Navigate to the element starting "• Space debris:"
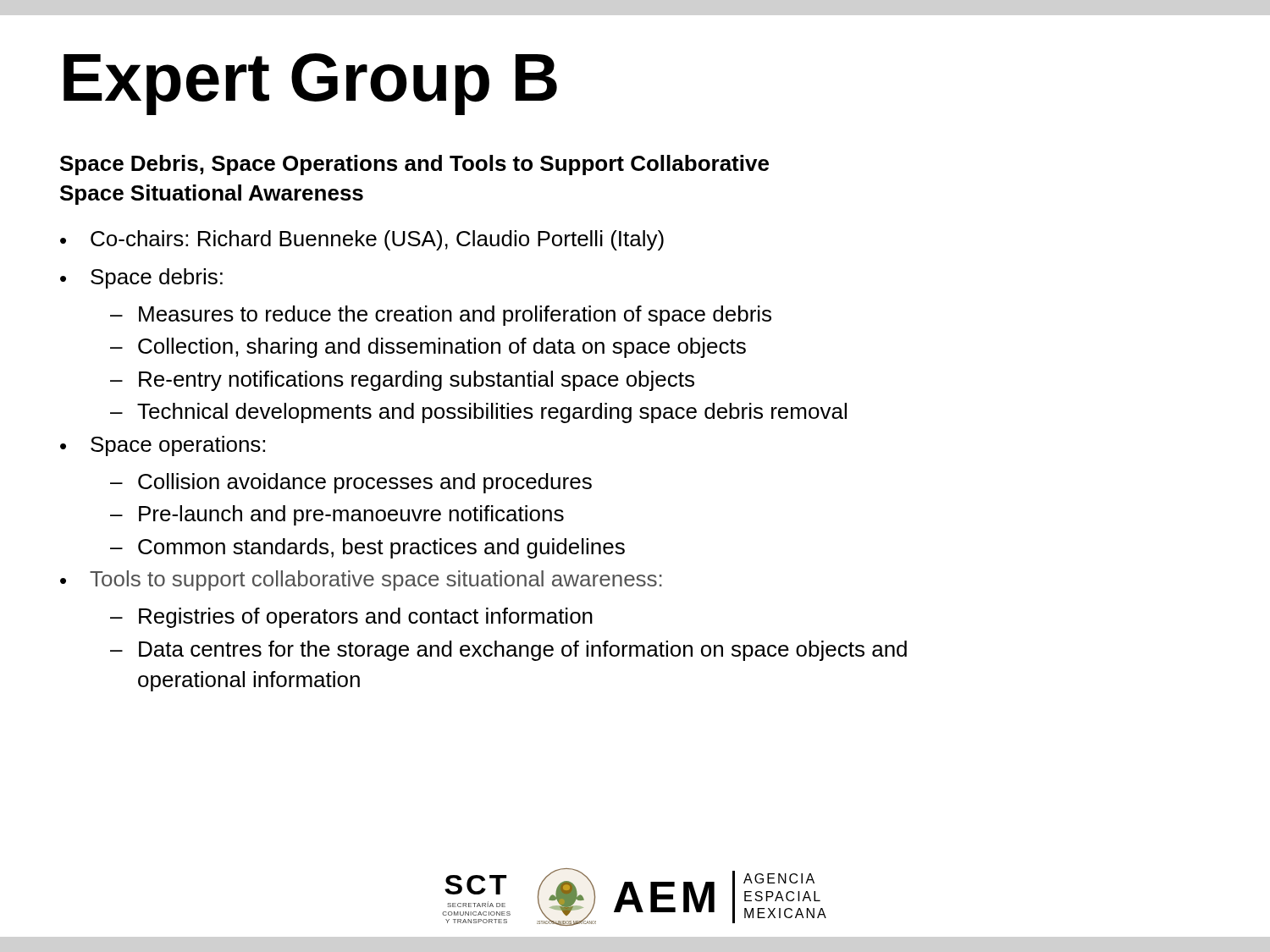Image resolution: width=1270 pixels, height=952 pixels. [x=142, y=277]
